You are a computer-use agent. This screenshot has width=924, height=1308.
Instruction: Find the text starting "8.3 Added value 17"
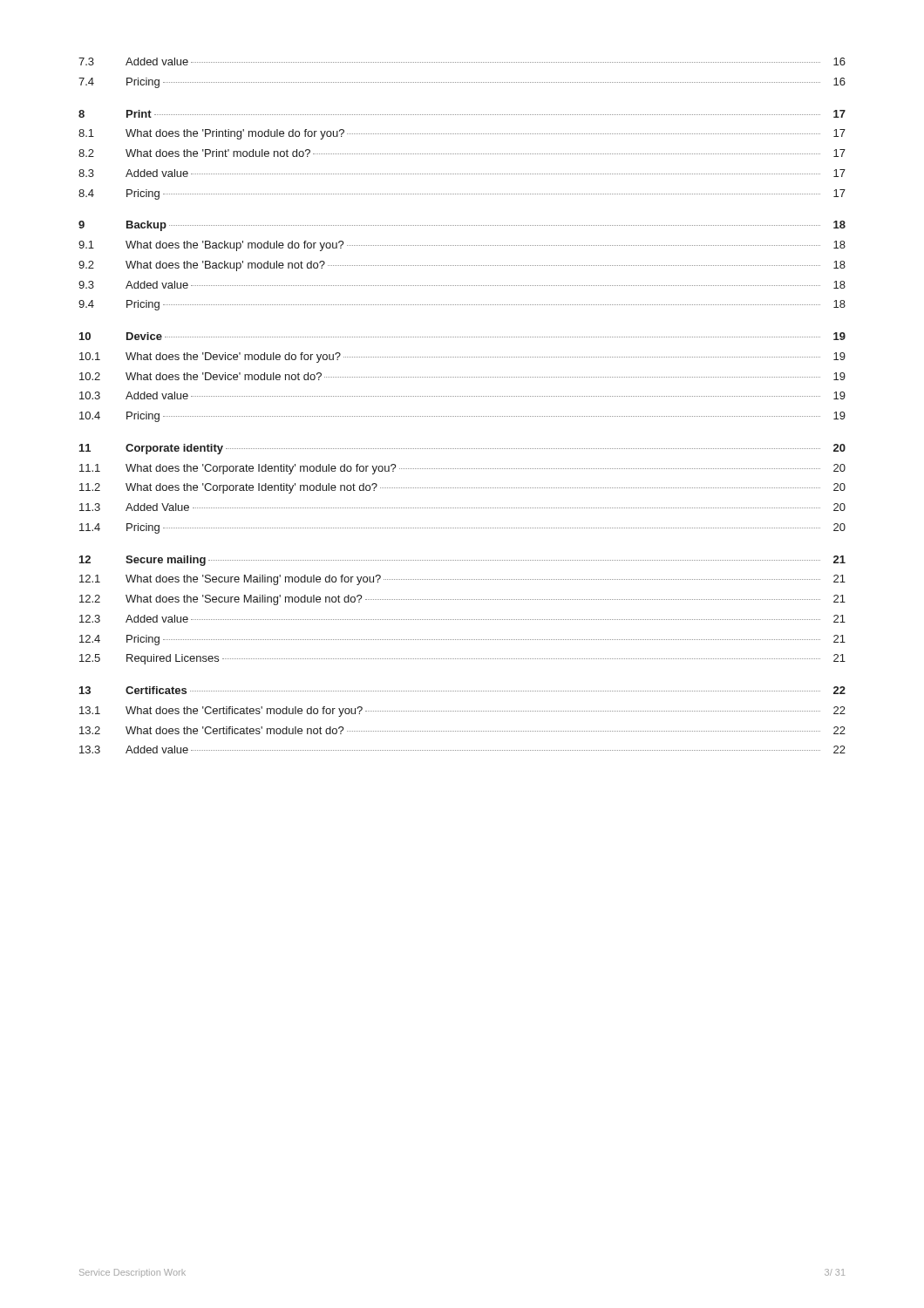pos(462,174)
